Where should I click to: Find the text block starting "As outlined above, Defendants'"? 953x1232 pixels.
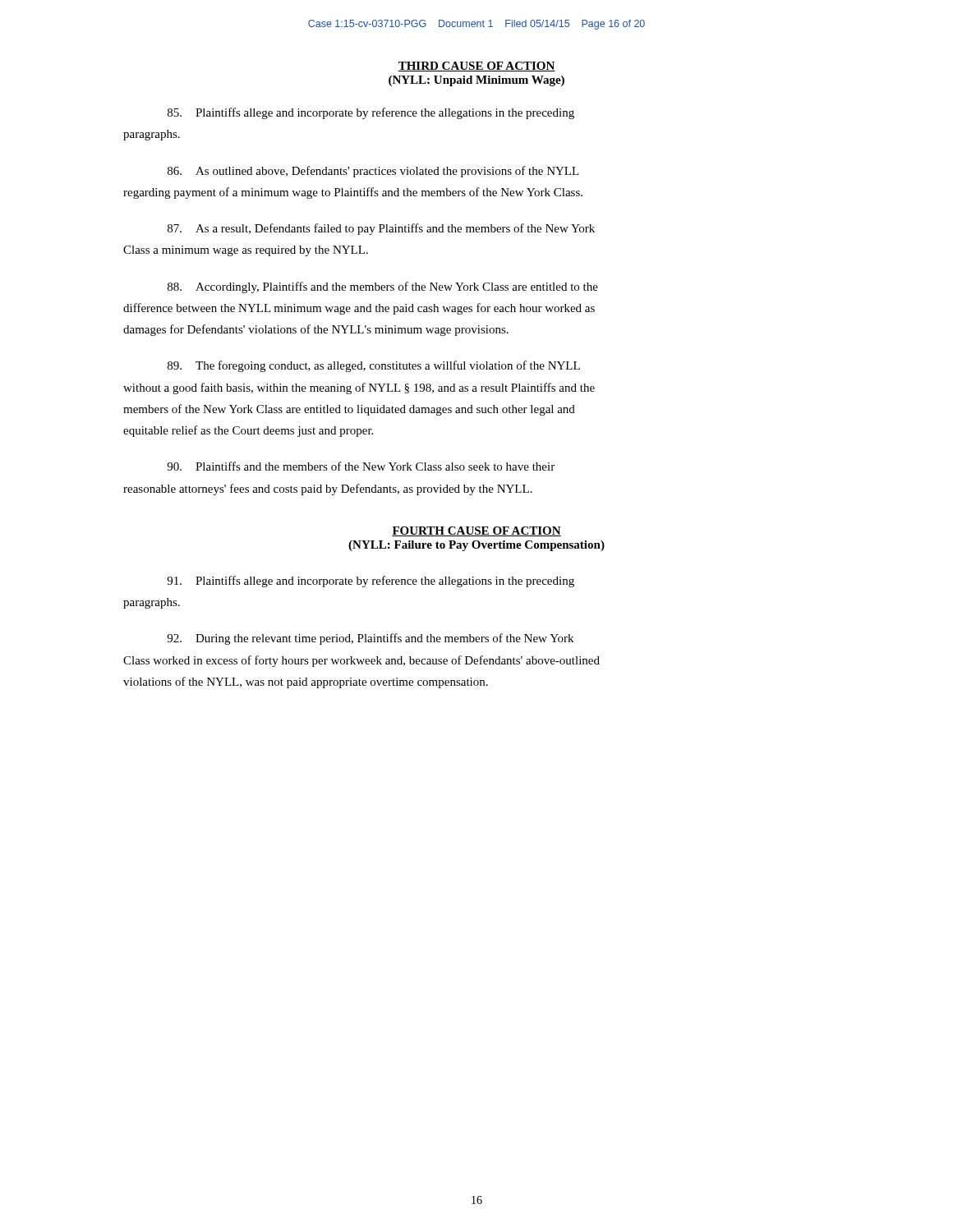coord(476,181)
